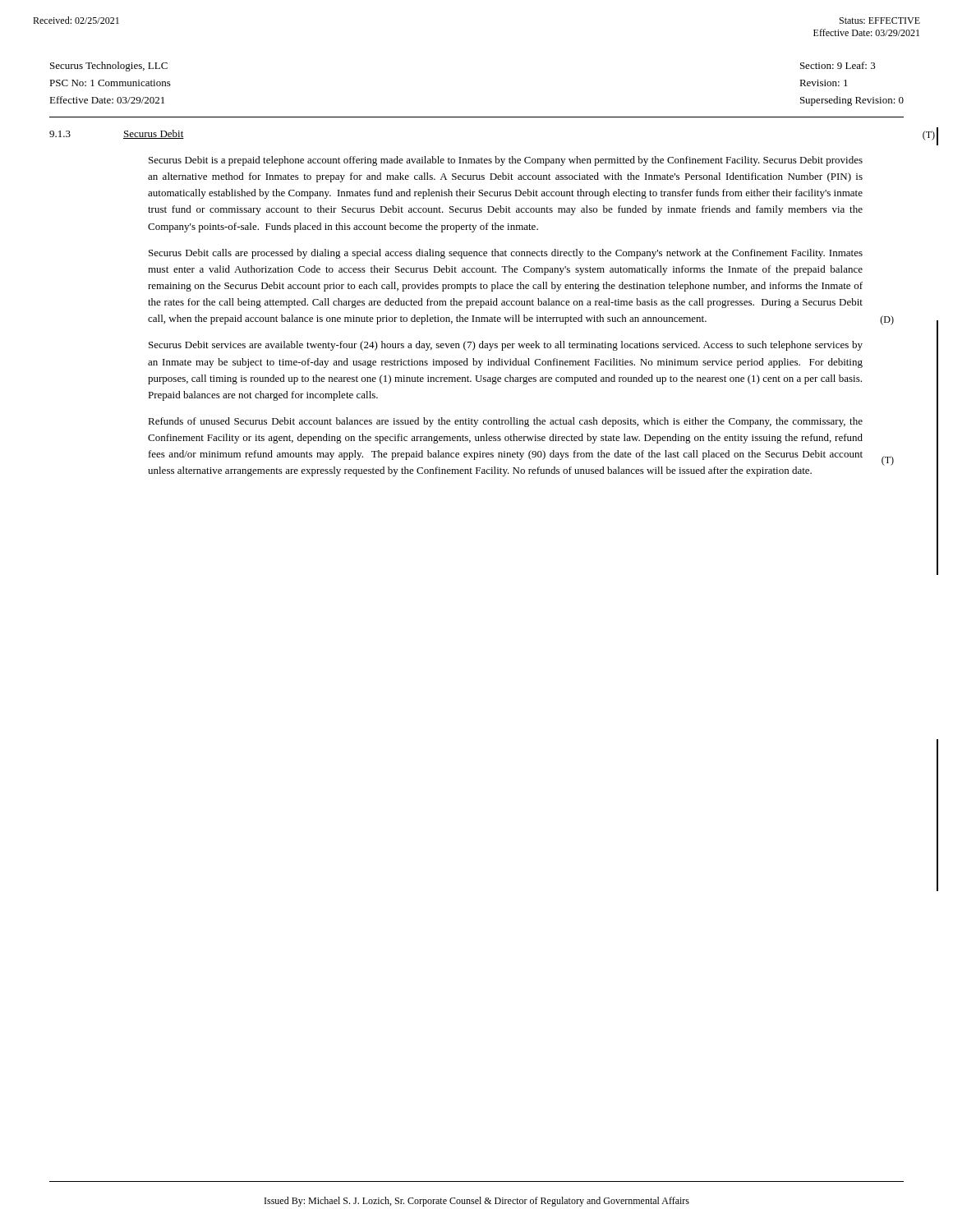Screen dimensions: 1232x953
Task: Where is the passage that starts "Securus Debit calls"?
Action: click(505, 287)
